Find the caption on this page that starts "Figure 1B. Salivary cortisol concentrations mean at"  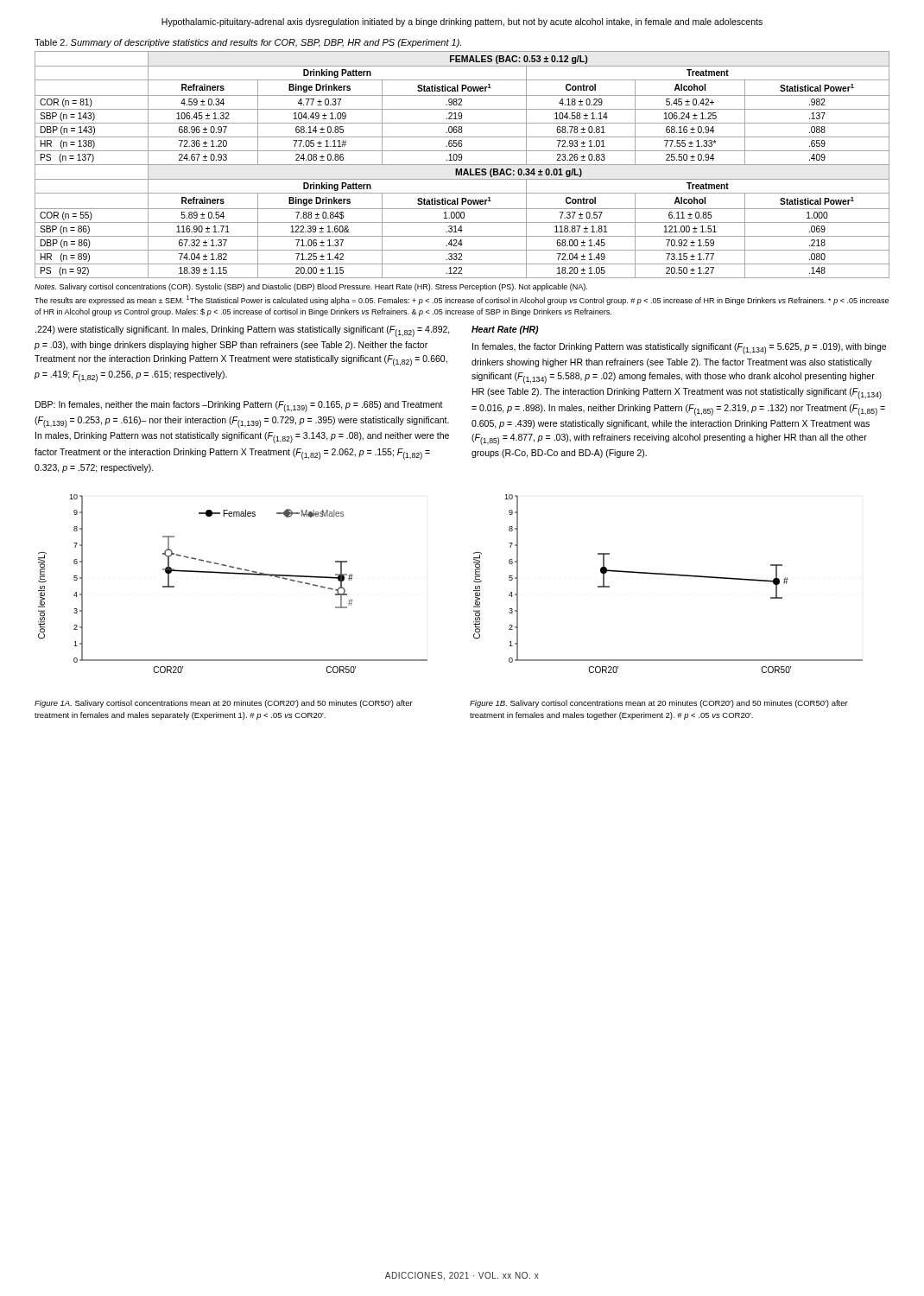click(x=659, y=709)
